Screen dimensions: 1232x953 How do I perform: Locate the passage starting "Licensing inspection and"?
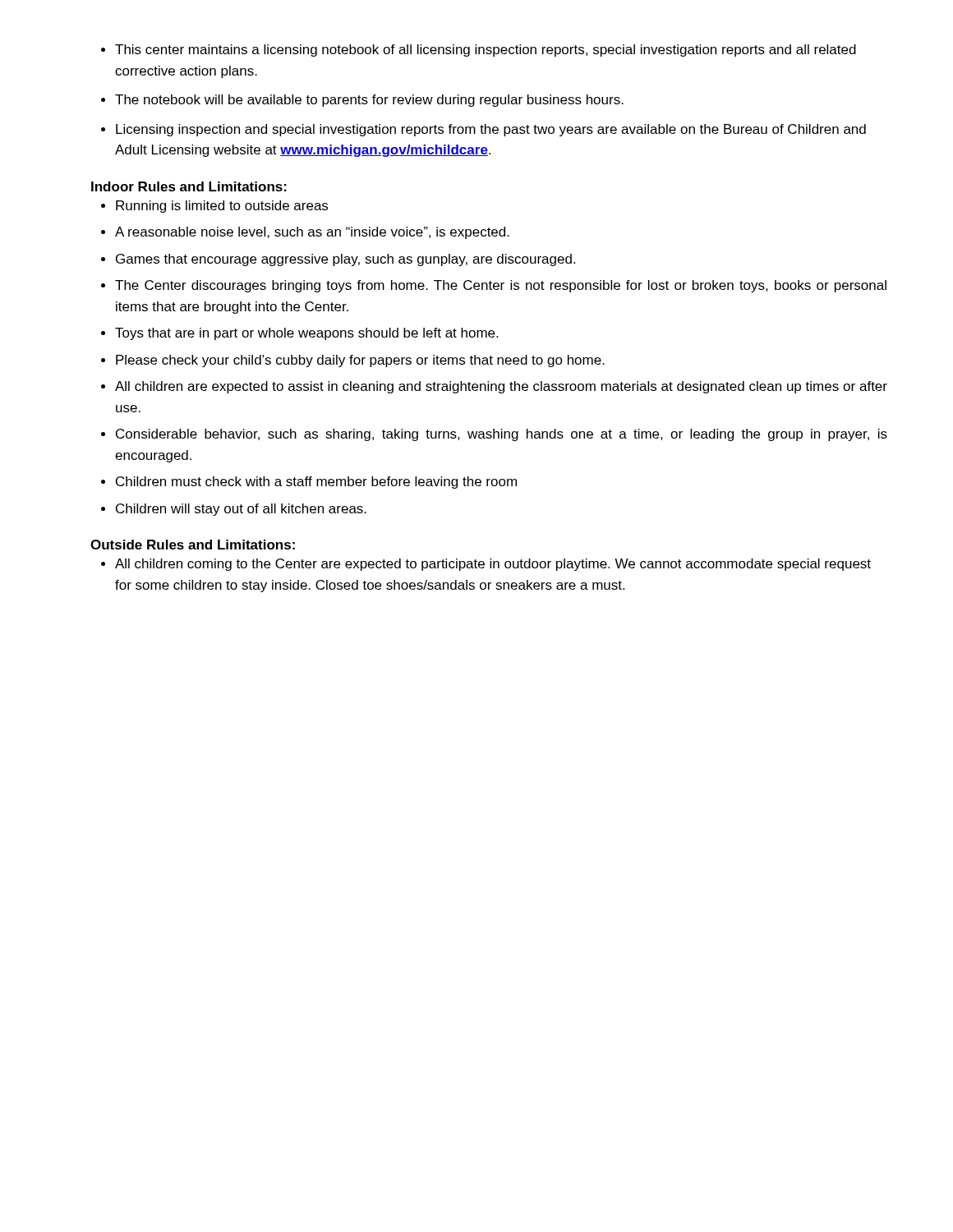point(491,139)
